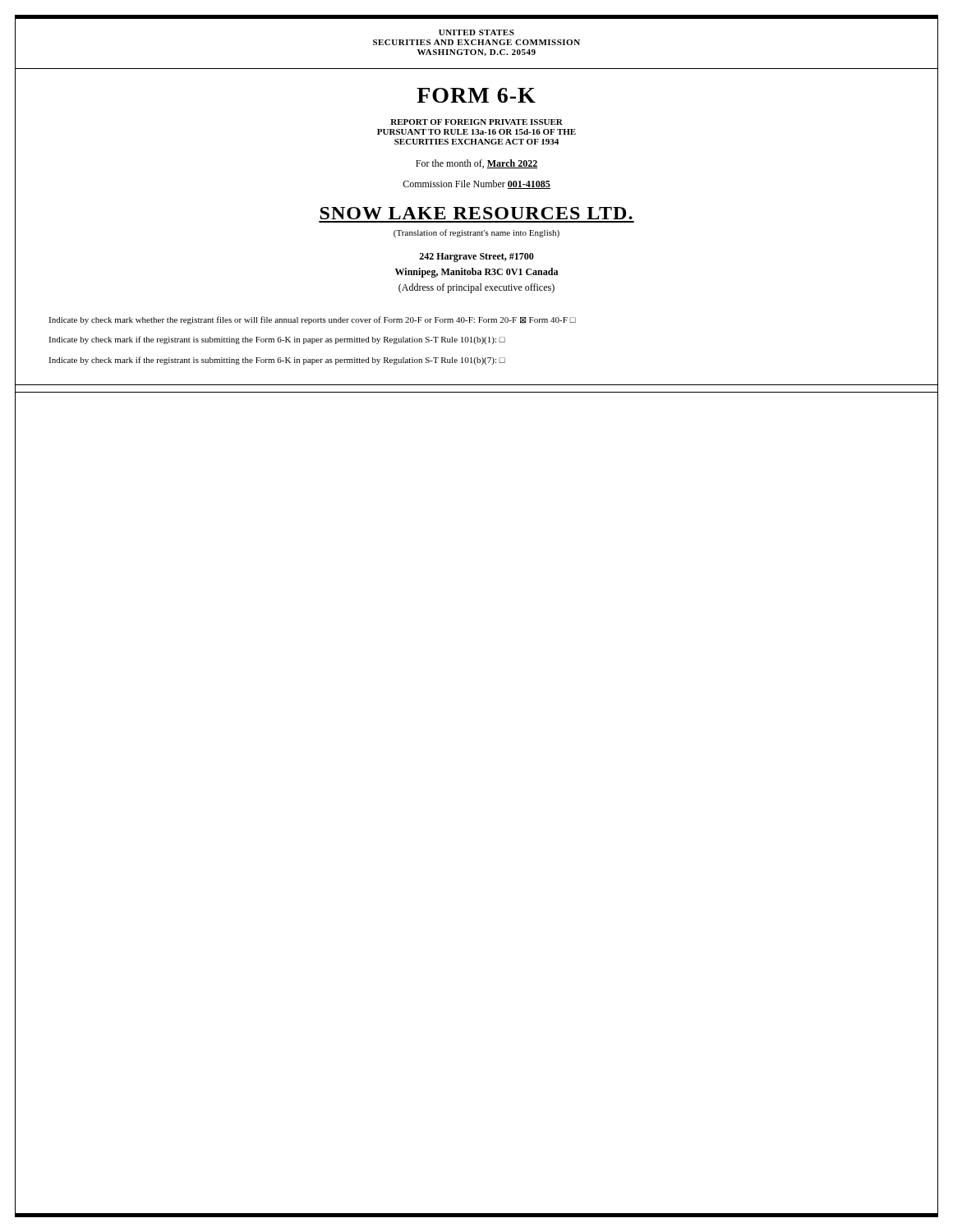Select the text block containing "REPORT OF FOREIGN PRIVATE ISSUER PURSUANT TO RULE"
The height and width of the screenshot is (1232, 953).
click(476, 131)
